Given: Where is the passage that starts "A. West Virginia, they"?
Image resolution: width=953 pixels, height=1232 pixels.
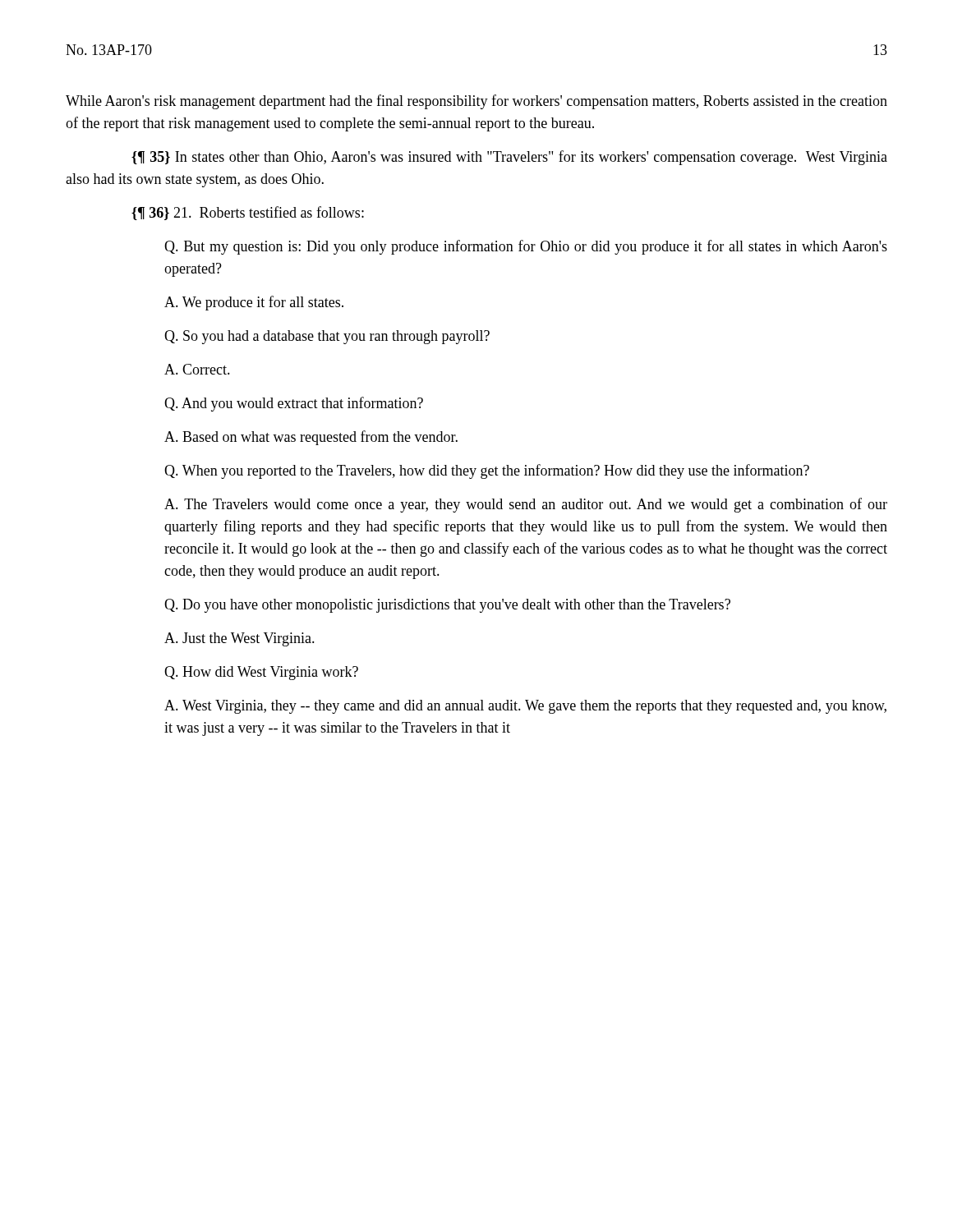Looking at the screenshot, I should click(x=526, y=717).
